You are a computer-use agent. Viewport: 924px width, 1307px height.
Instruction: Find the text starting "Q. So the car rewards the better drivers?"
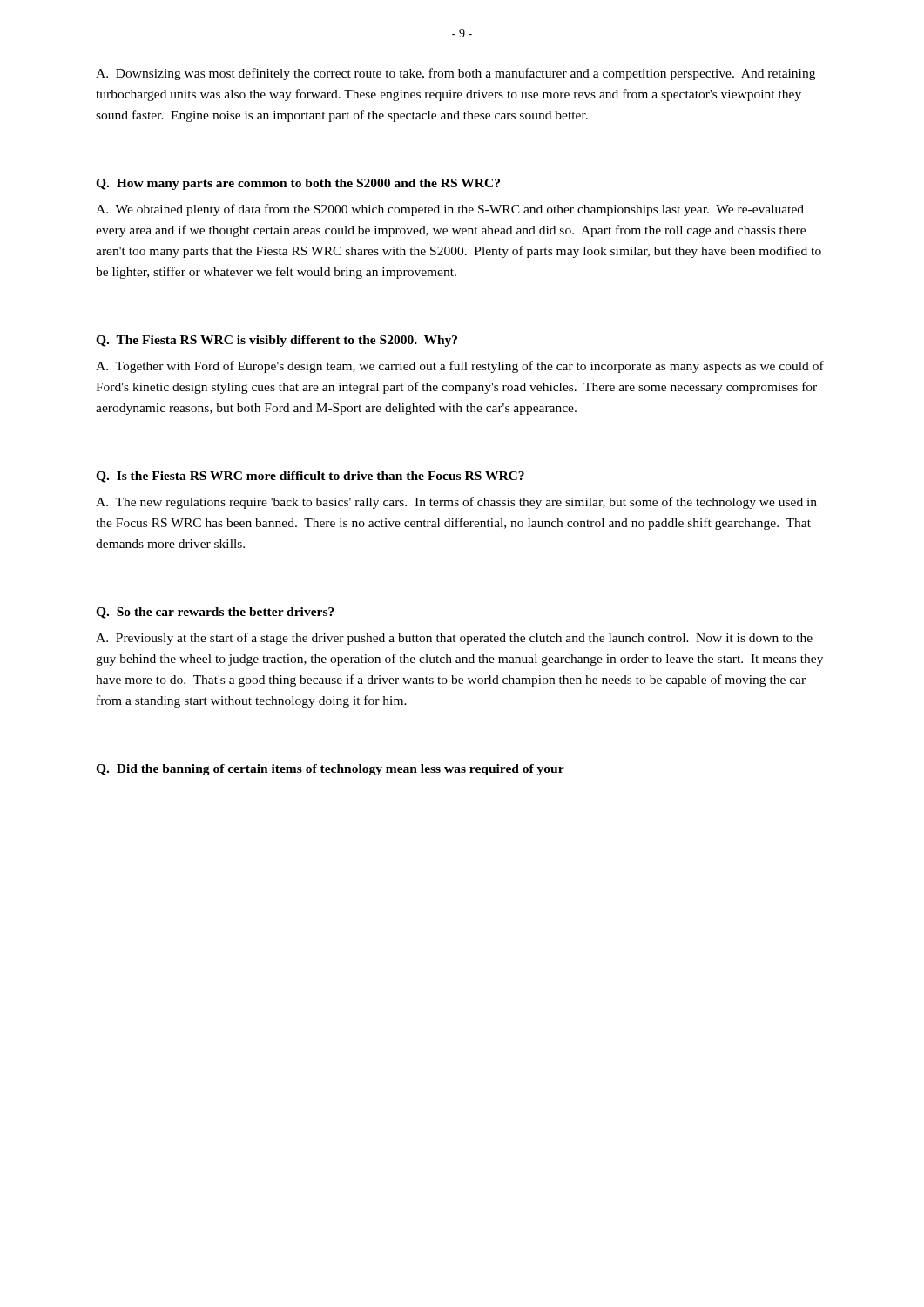pos(215,613)
